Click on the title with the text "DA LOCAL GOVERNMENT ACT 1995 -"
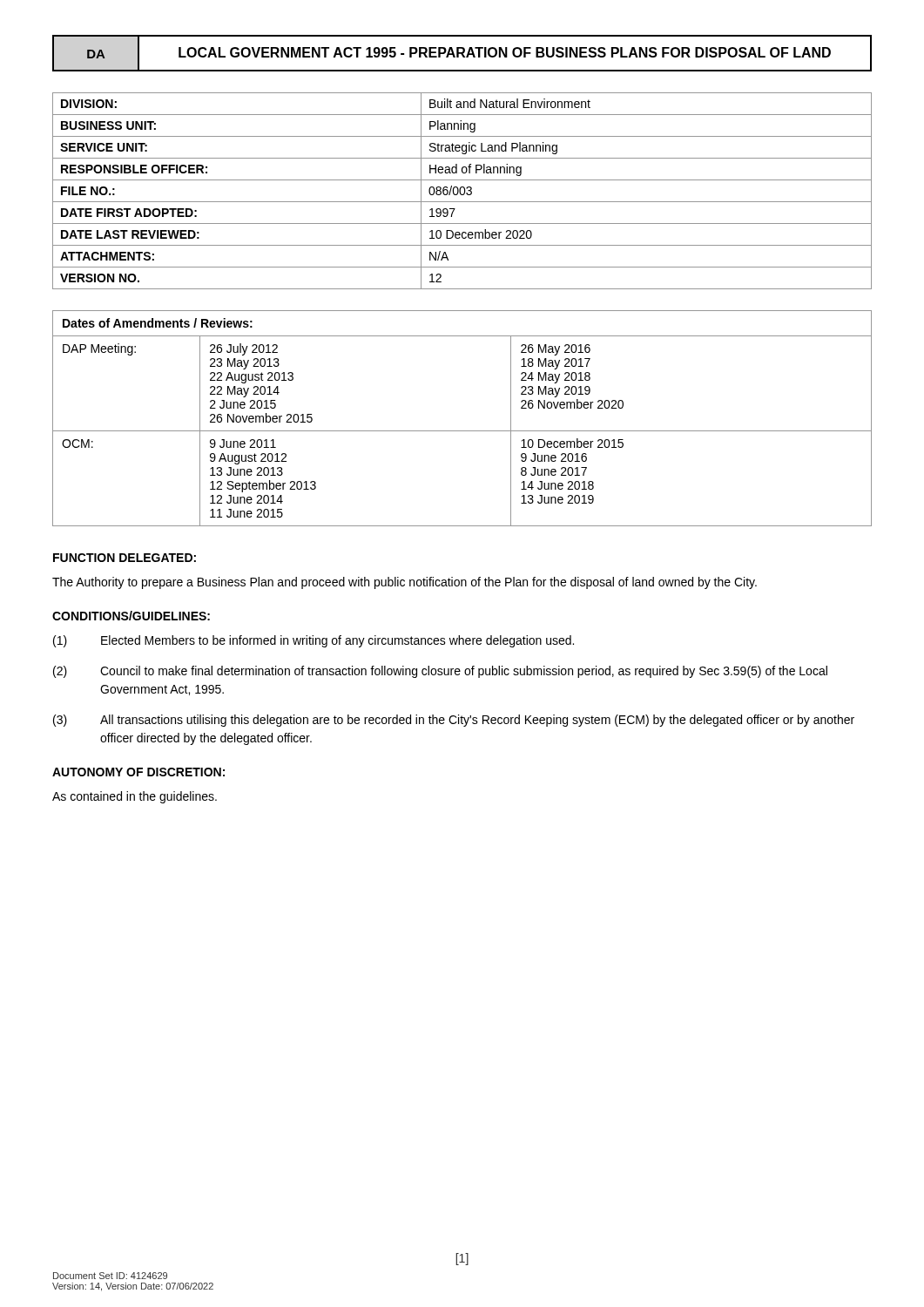 pos(462,53)
